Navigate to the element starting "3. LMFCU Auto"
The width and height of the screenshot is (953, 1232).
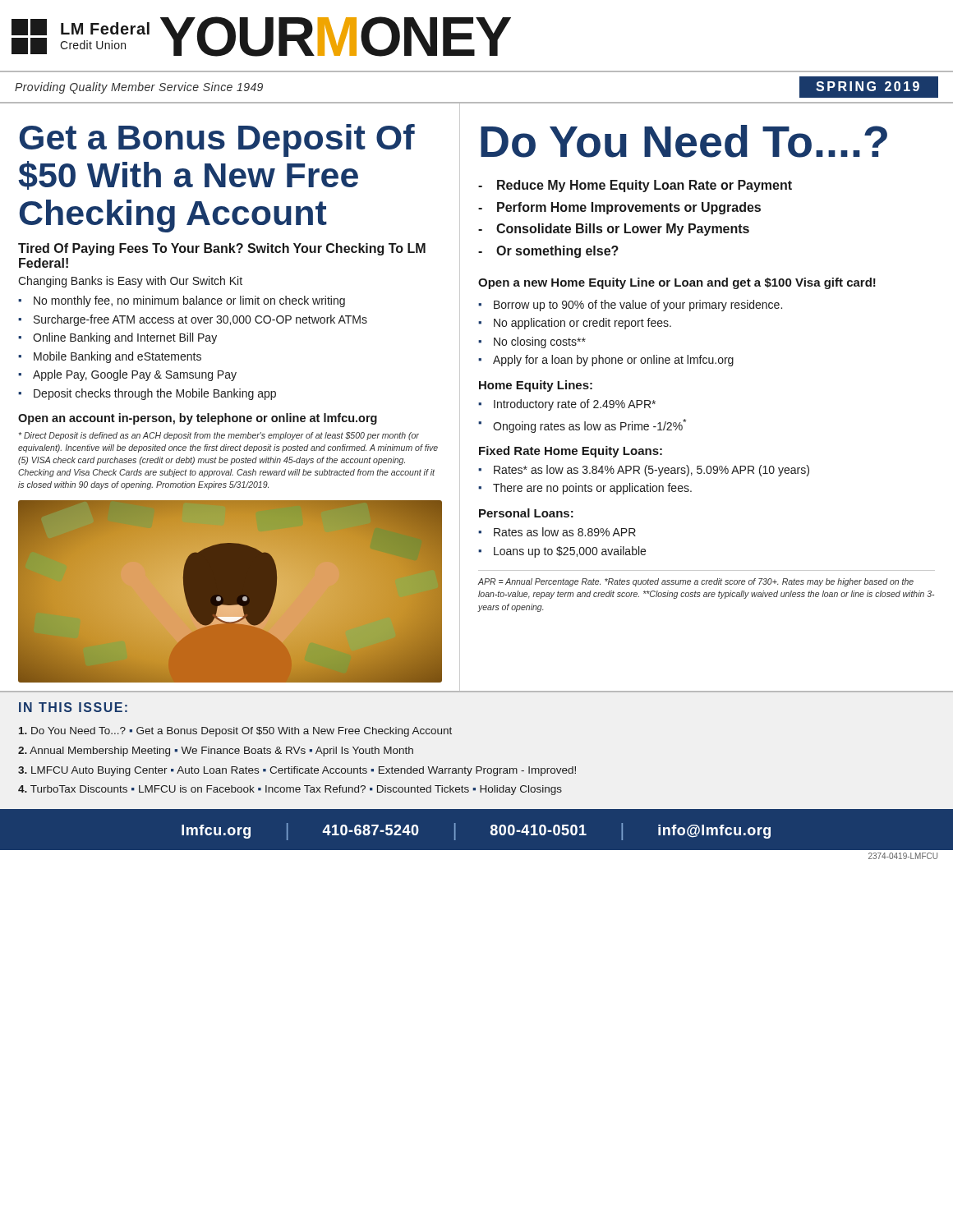[x=298, y=770]
